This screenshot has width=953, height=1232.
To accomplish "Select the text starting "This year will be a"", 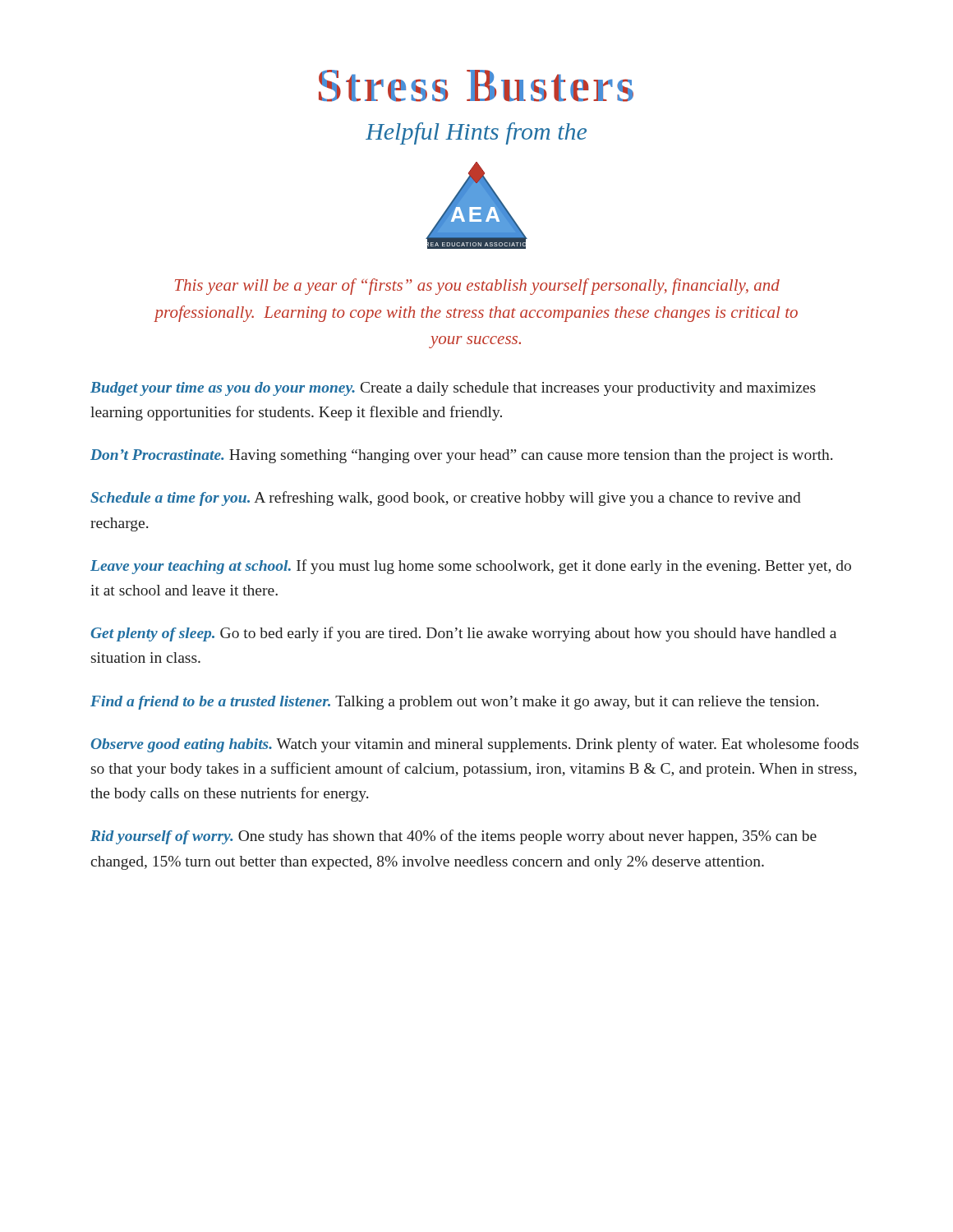I will pos(476,312).
